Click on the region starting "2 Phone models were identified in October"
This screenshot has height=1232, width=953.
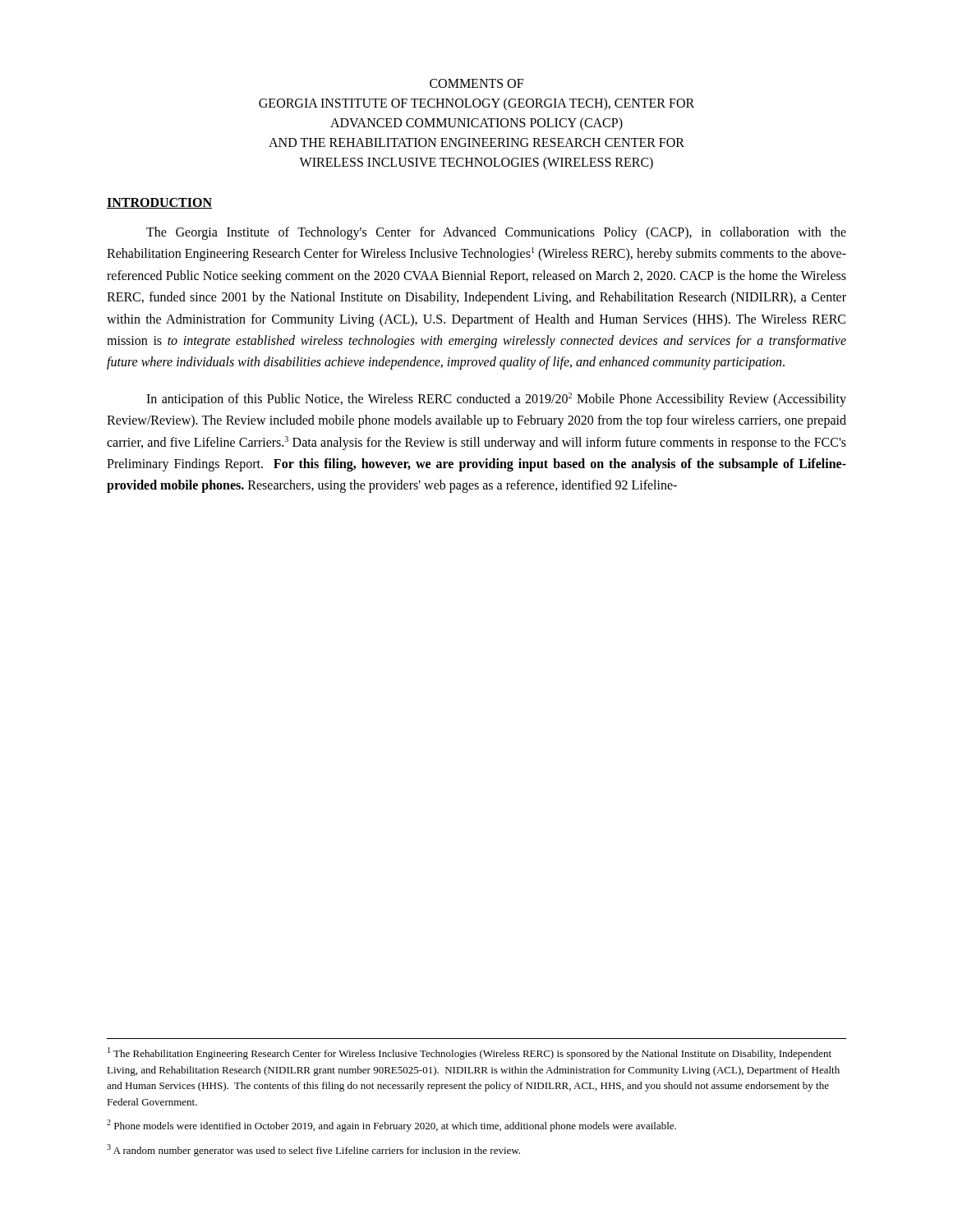point(392,1125)
